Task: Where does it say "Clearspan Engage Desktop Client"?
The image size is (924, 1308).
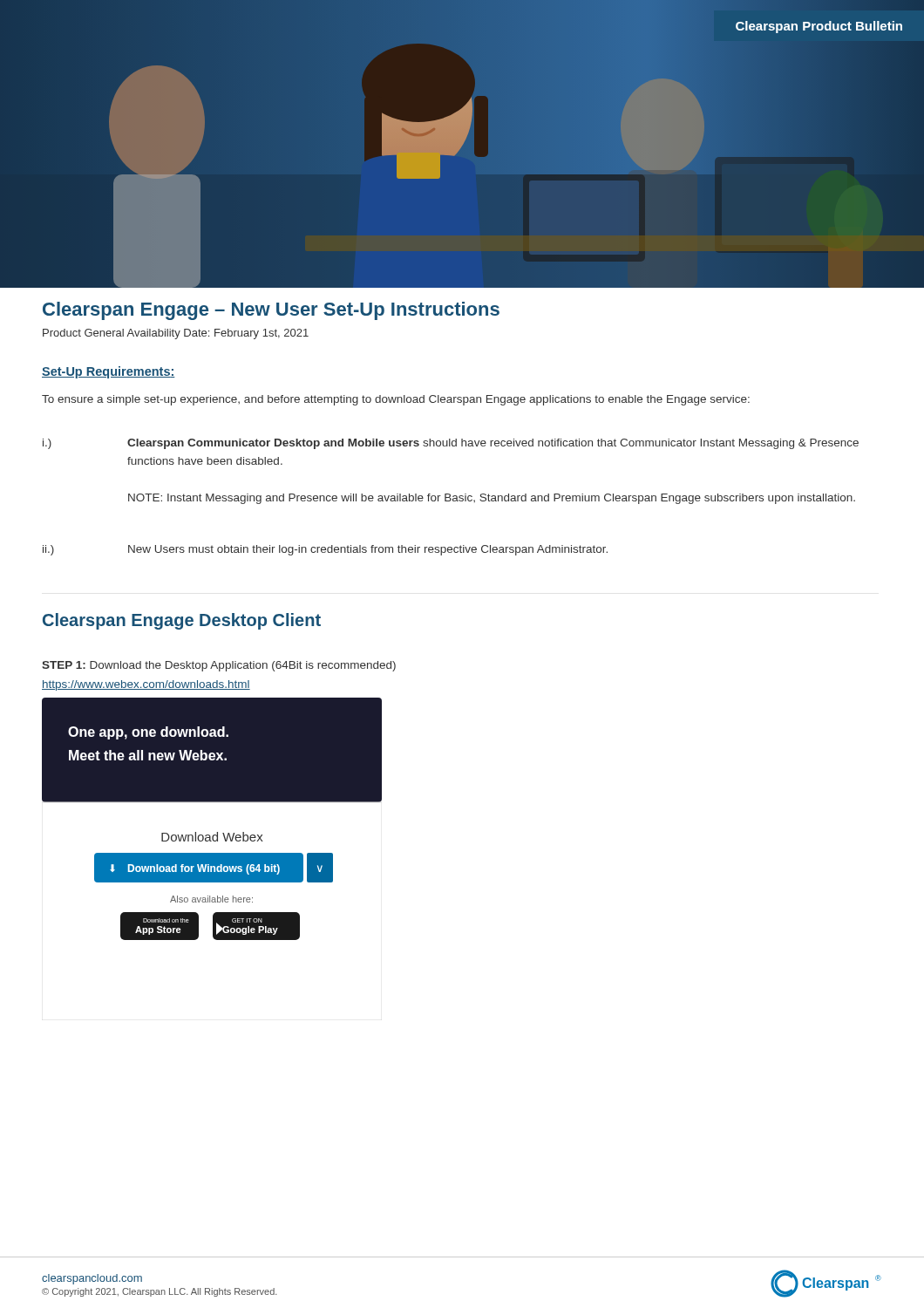Action: point(181,620)
